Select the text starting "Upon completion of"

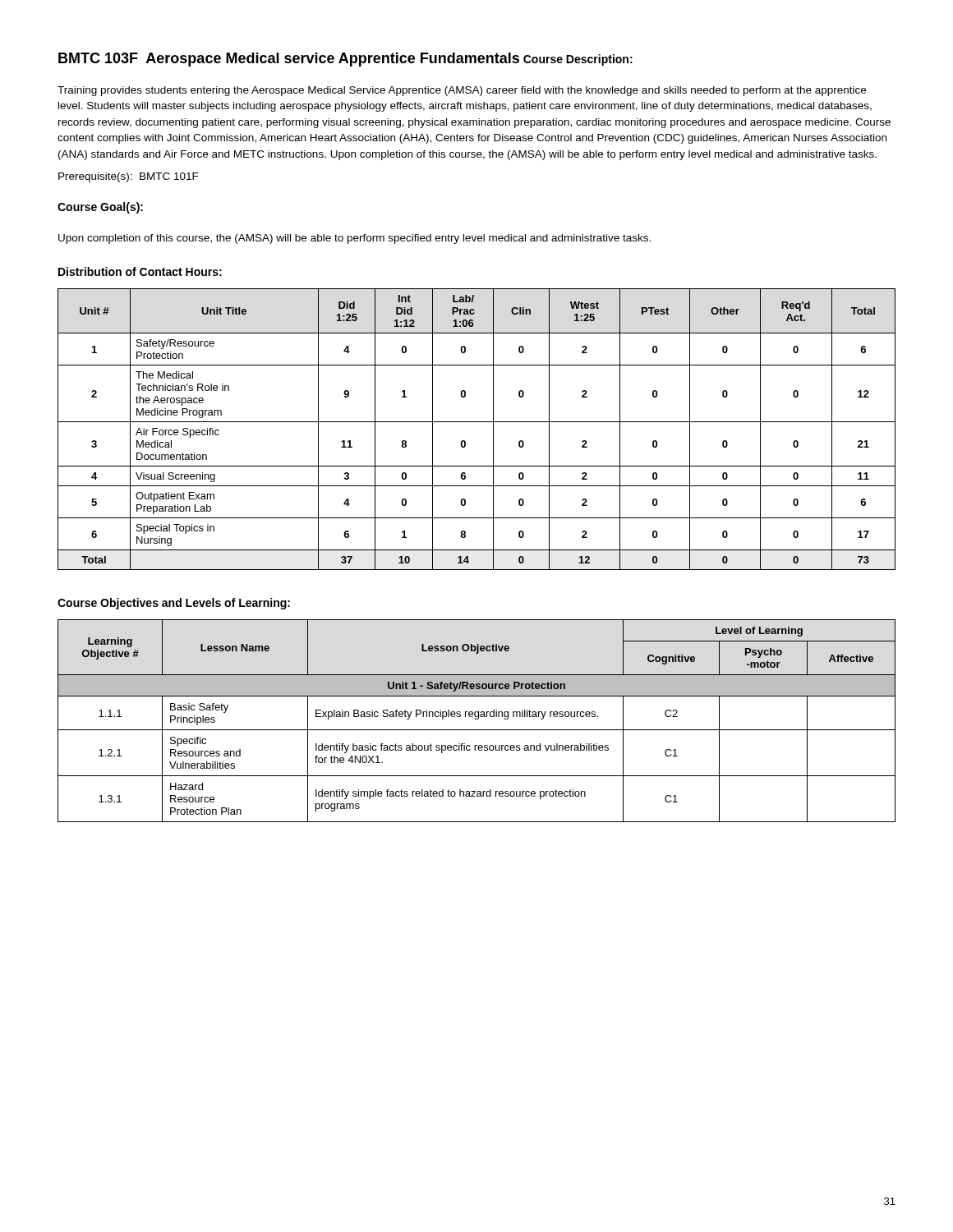476,238
